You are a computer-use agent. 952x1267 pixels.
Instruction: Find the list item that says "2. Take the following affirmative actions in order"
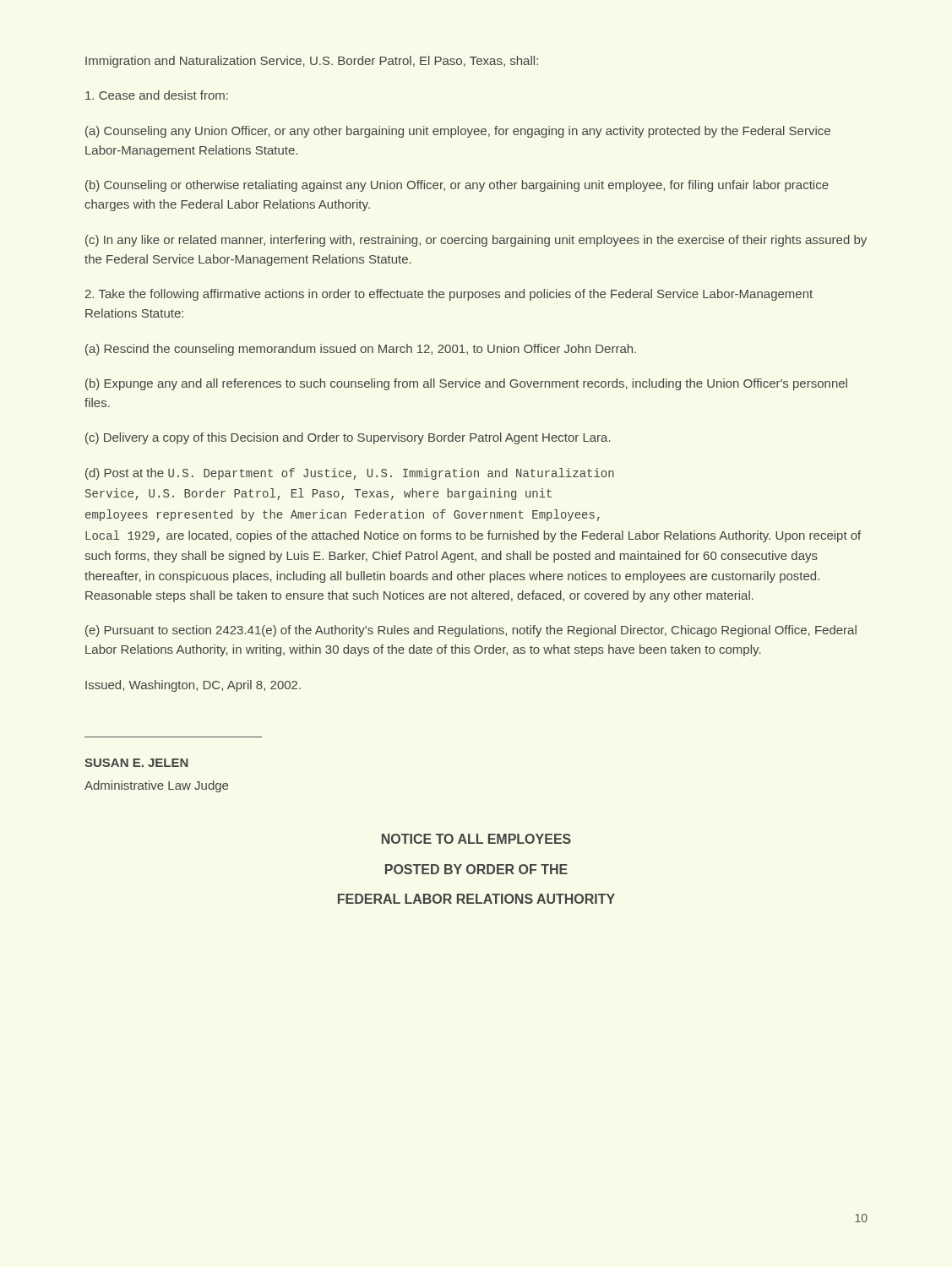449,303
